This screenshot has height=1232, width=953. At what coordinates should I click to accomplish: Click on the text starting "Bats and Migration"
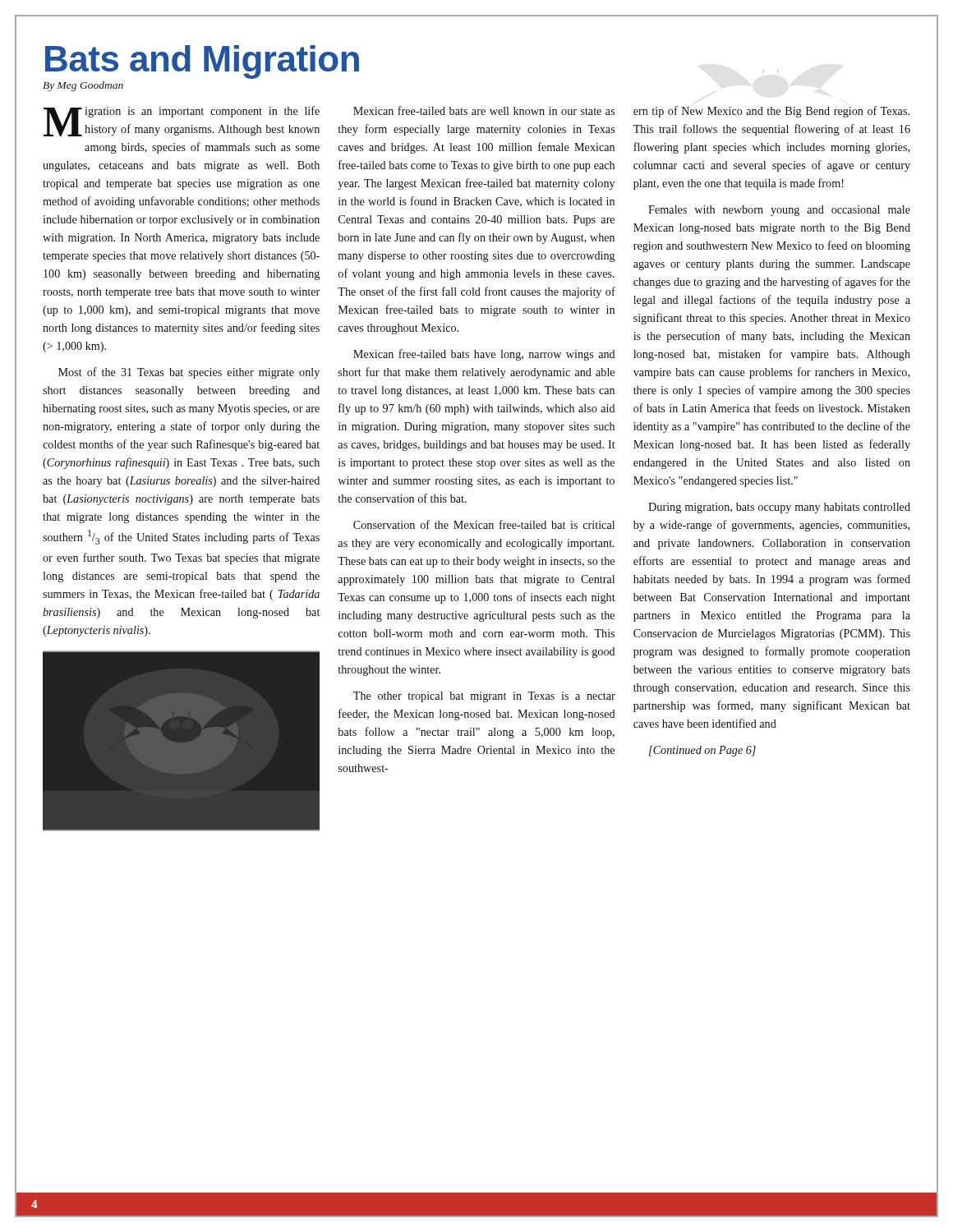pyautogui.click(x=202, y=62)
